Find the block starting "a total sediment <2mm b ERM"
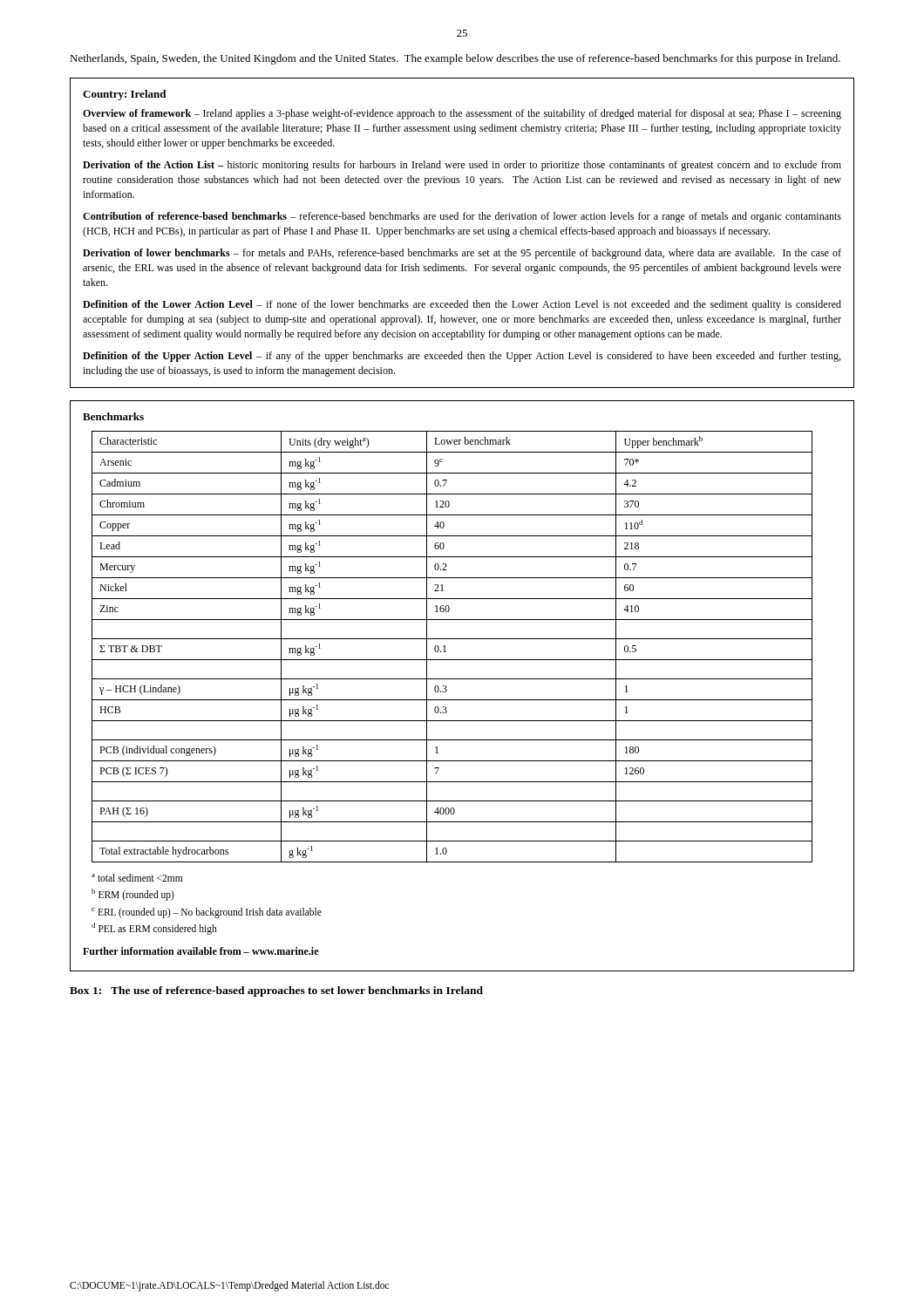The height and width of the screenshot is (1308, 924). click(x=207, y=902)
